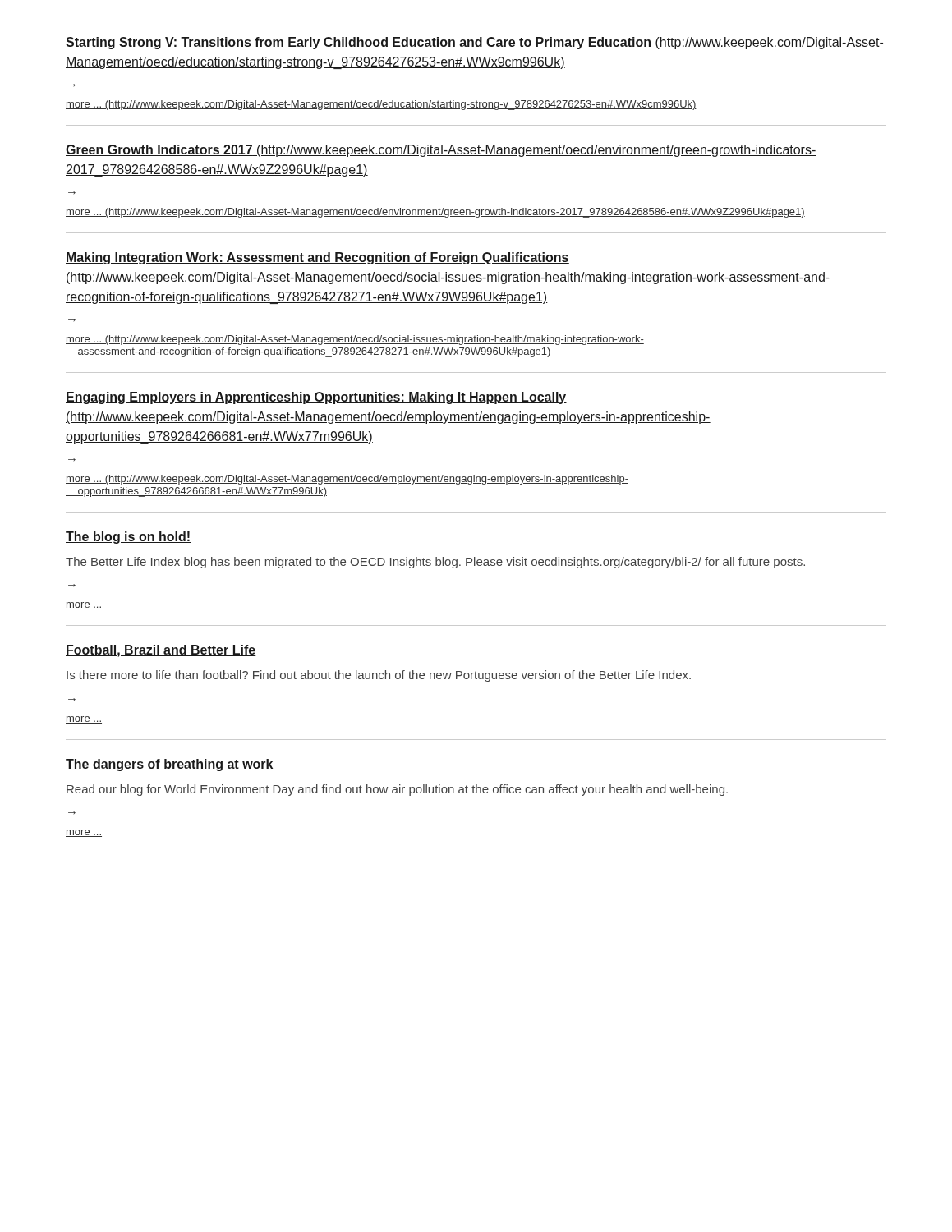Point to the title beginning "Football, Brazil and Better"
Image resolution: width=952 pixels, height=1232 pixels.
coord(476,682)
